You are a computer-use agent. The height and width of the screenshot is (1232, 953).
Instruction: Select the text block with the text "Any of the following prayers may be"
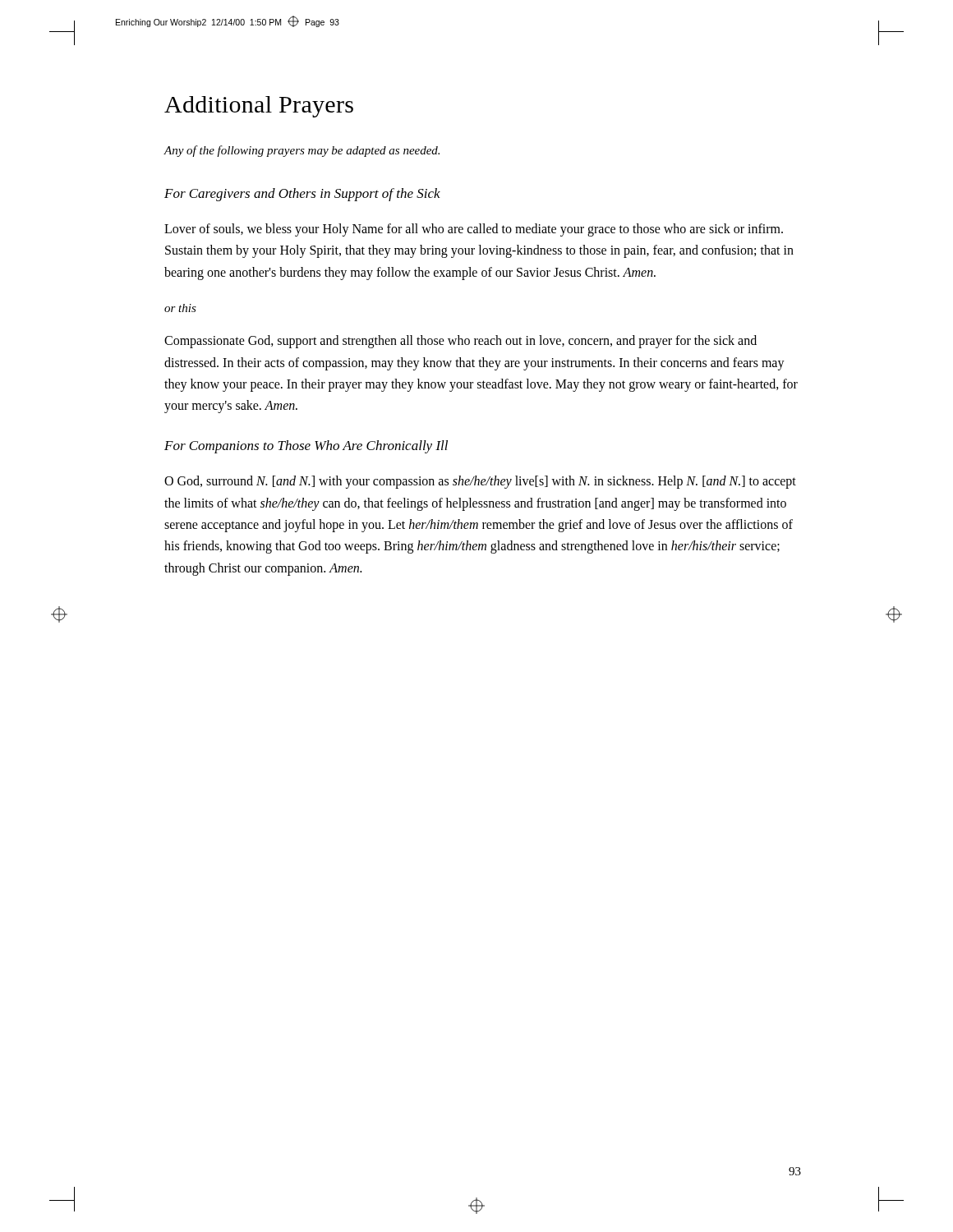pyautogui.click(x=302, y=151)
